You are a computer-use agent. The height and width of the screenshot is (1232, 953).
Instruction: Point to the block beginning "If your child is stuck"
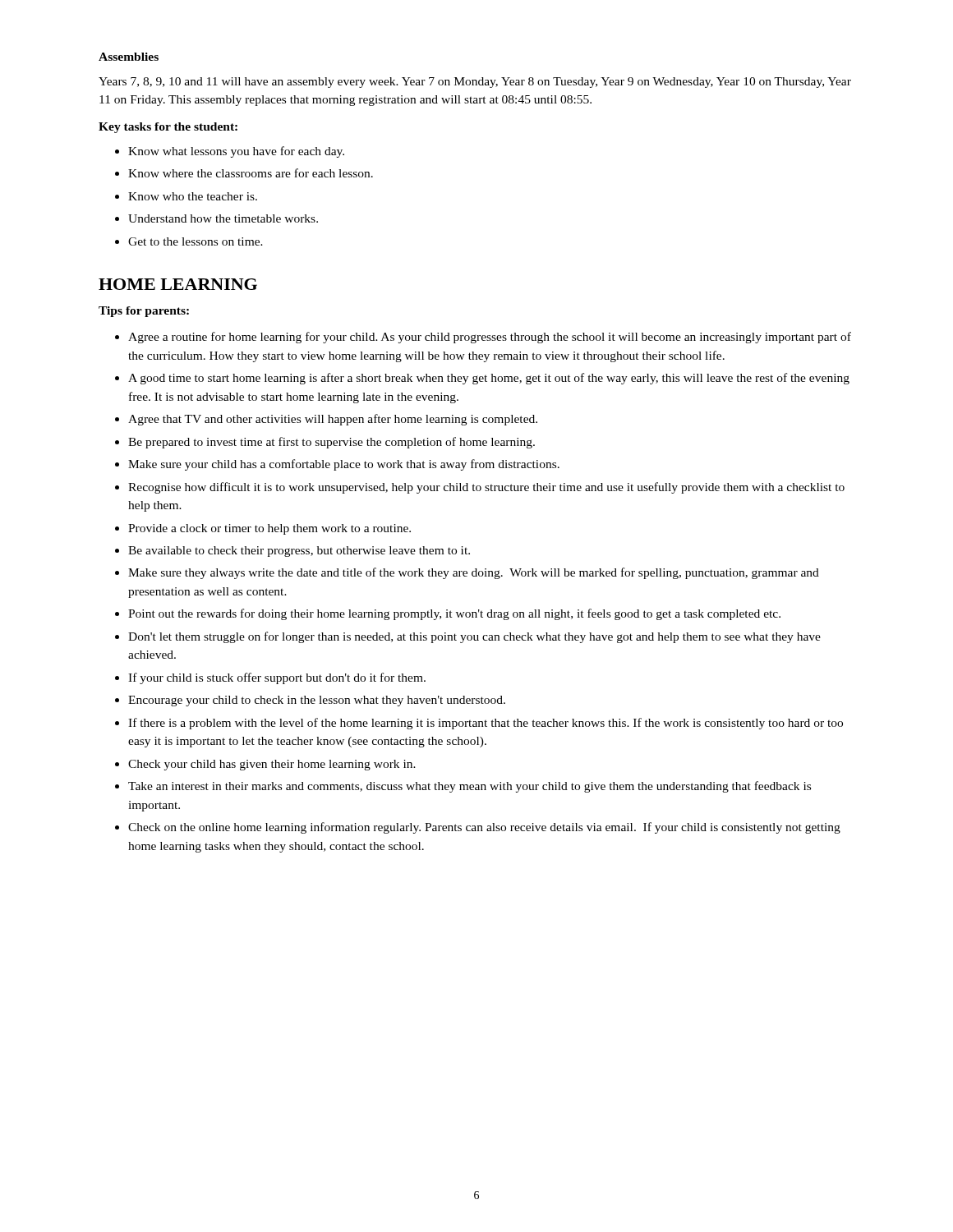pyautogui.click(x=277, y=677)
